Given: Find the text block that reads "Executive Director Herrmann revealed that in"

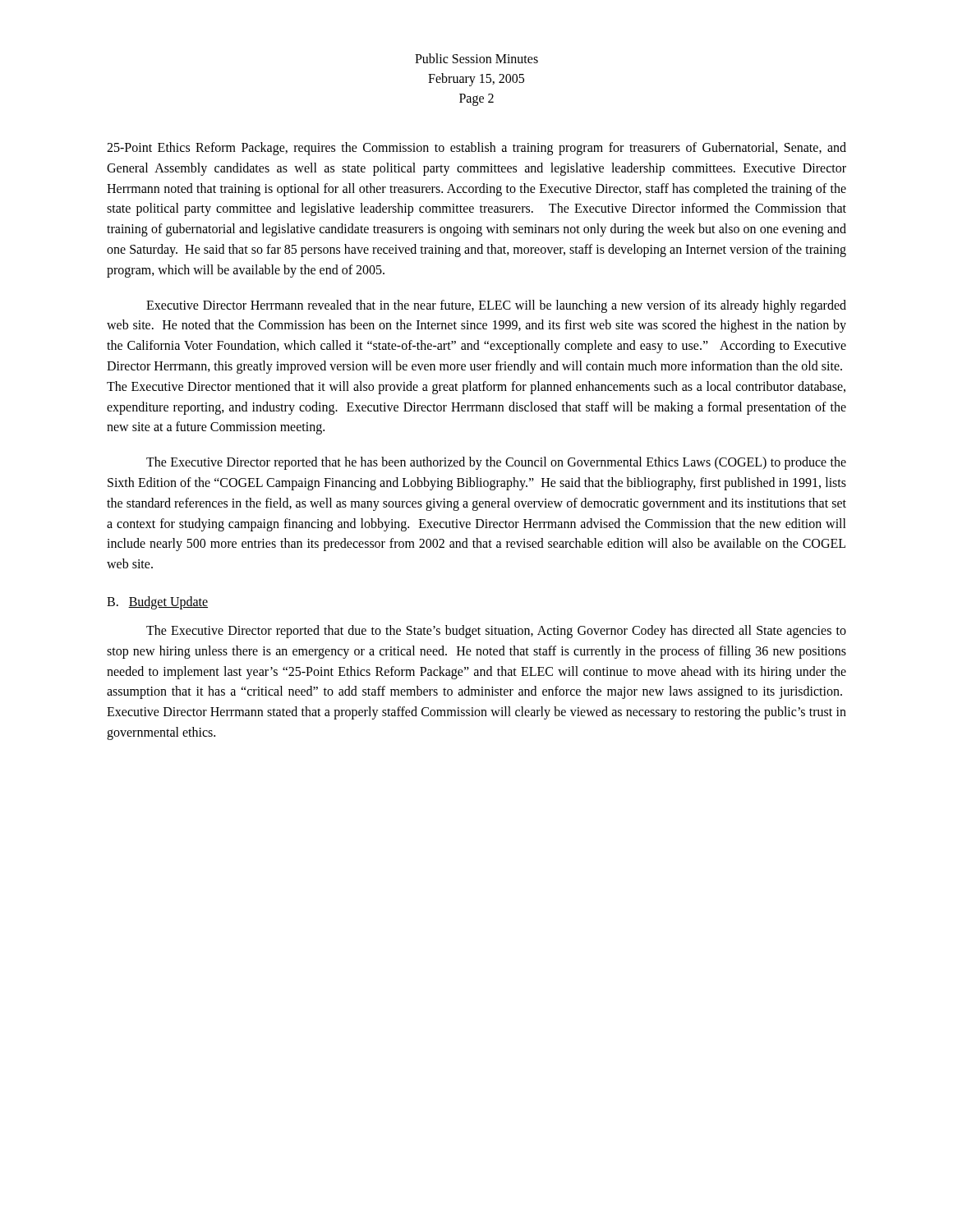Looking at the screenshot, I should pyautogui.click(x=476, y=366).
